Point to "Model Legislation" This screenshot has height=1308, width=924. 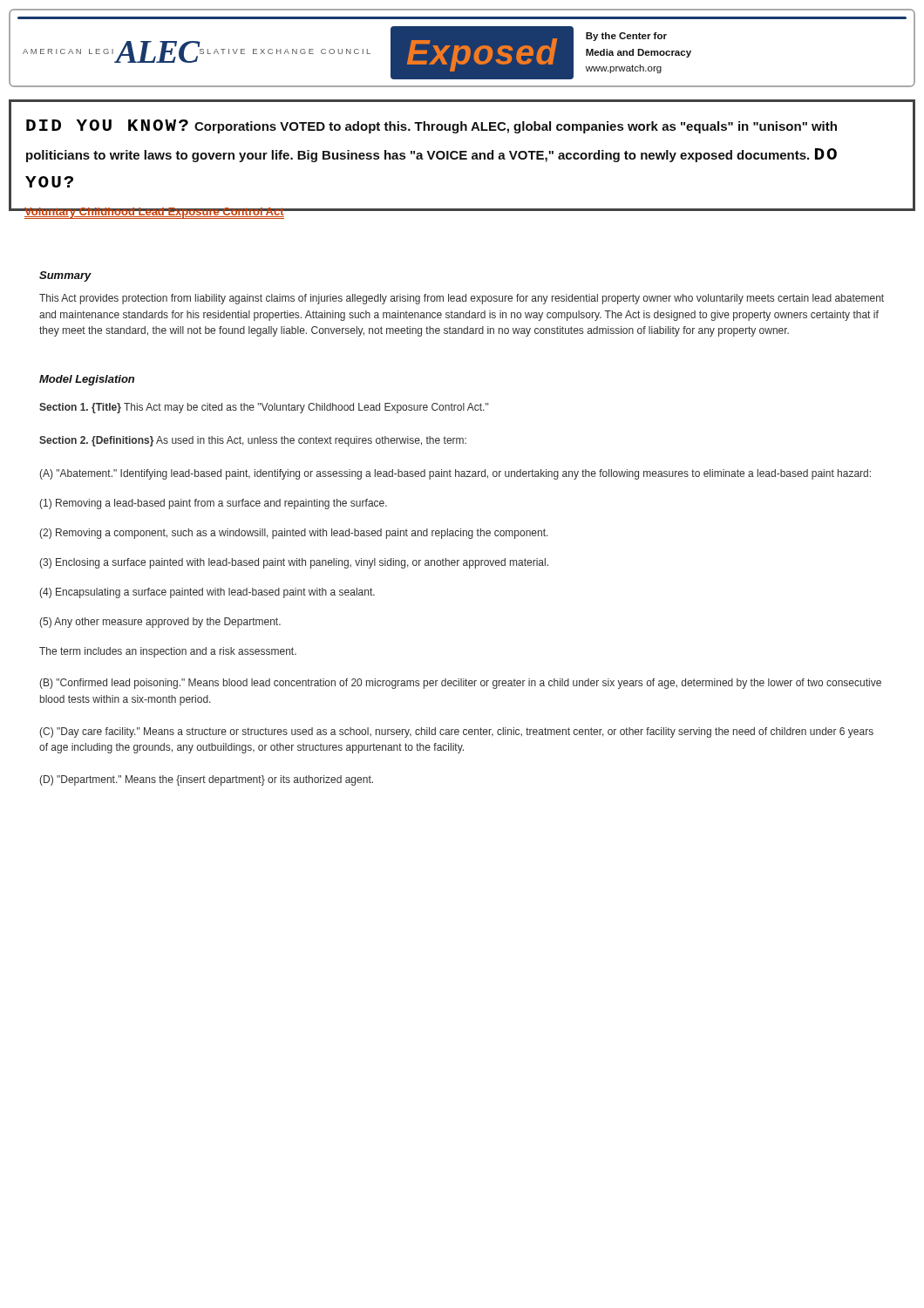87,379
